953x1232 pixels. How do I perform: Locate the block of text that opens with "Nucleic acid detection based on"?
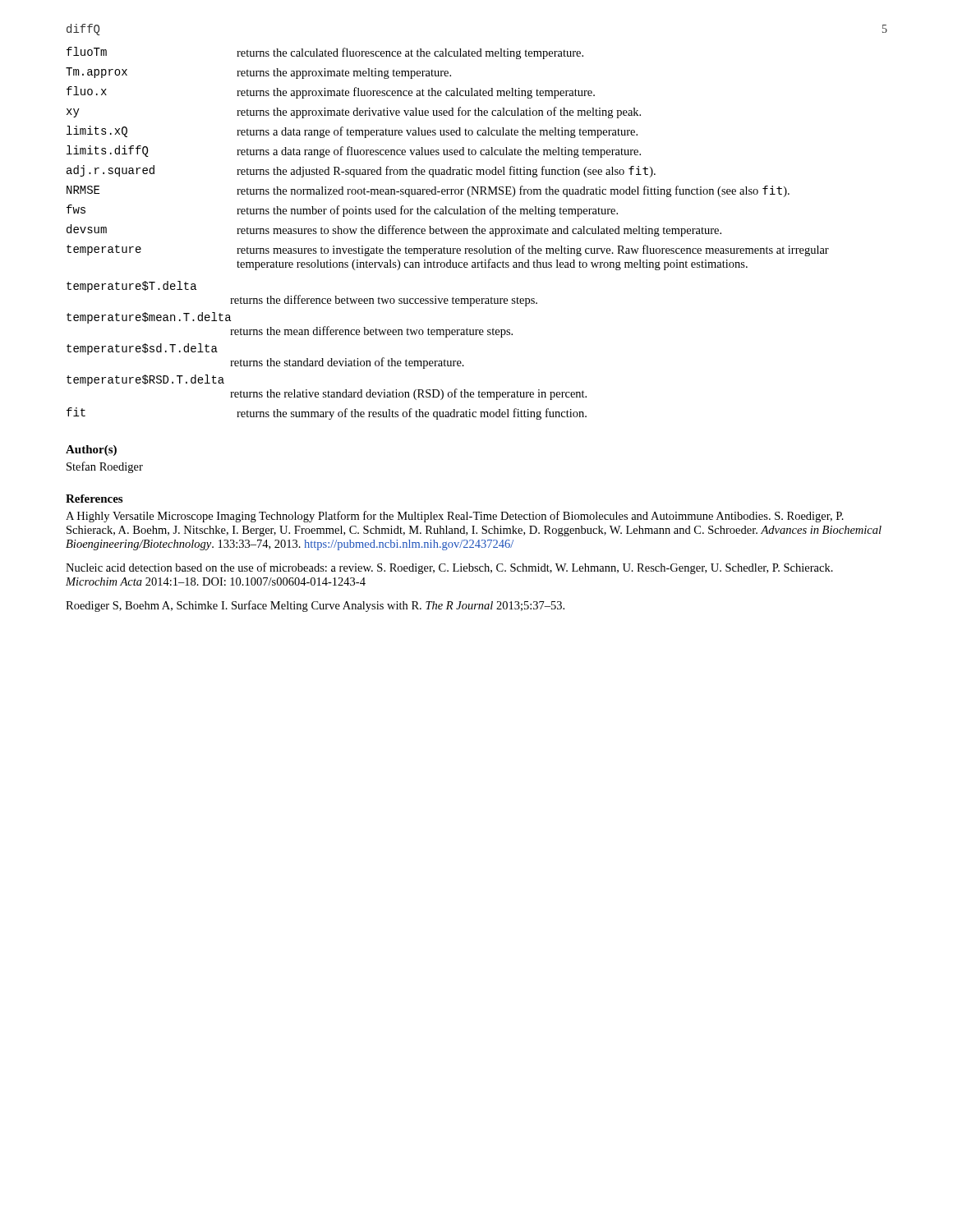coord(450,574)
